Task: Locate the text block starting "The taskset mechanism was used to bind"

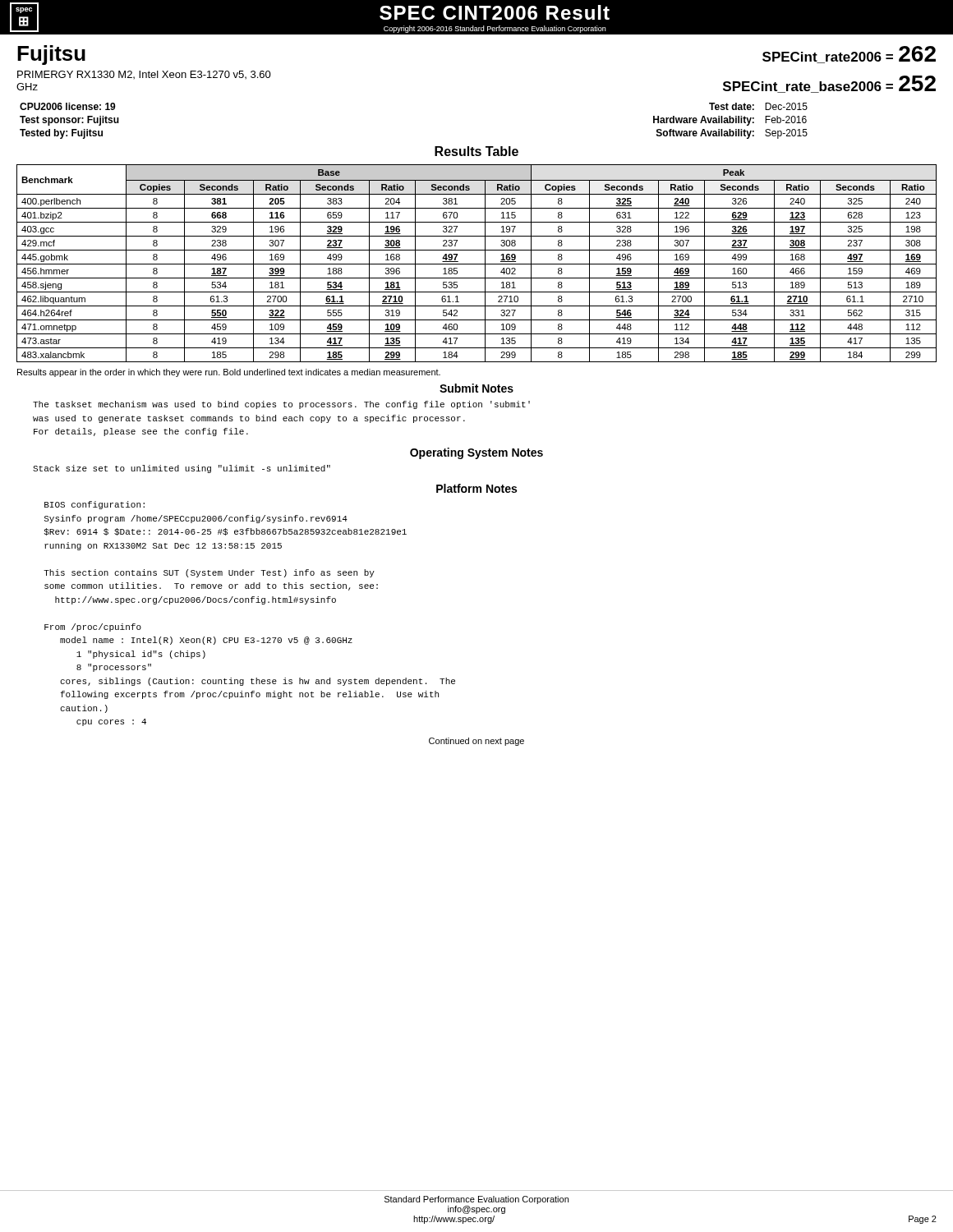Action: tap(282, 419)
